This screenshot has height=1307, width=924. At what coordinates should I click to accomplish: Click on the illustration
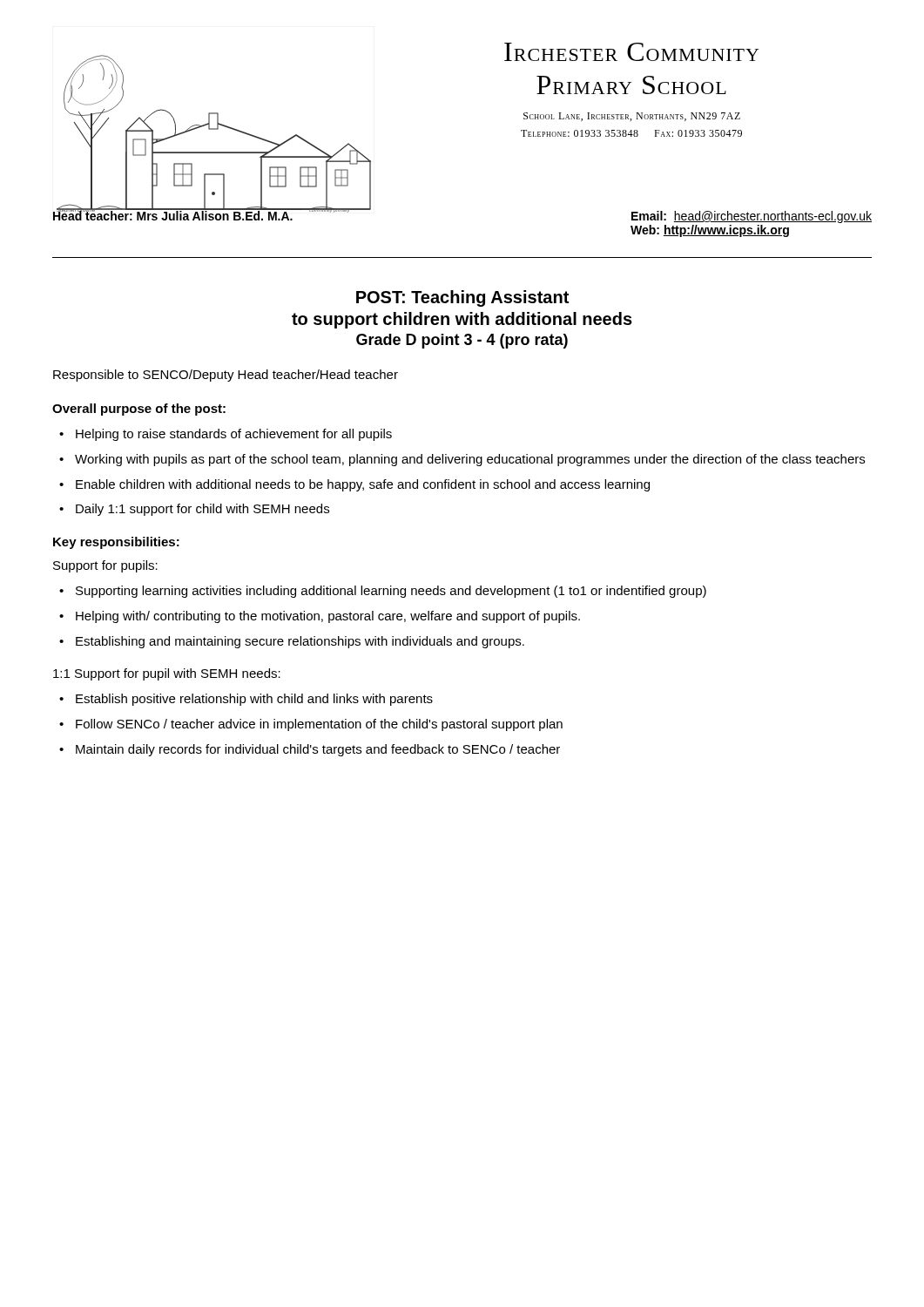(213, 120)
